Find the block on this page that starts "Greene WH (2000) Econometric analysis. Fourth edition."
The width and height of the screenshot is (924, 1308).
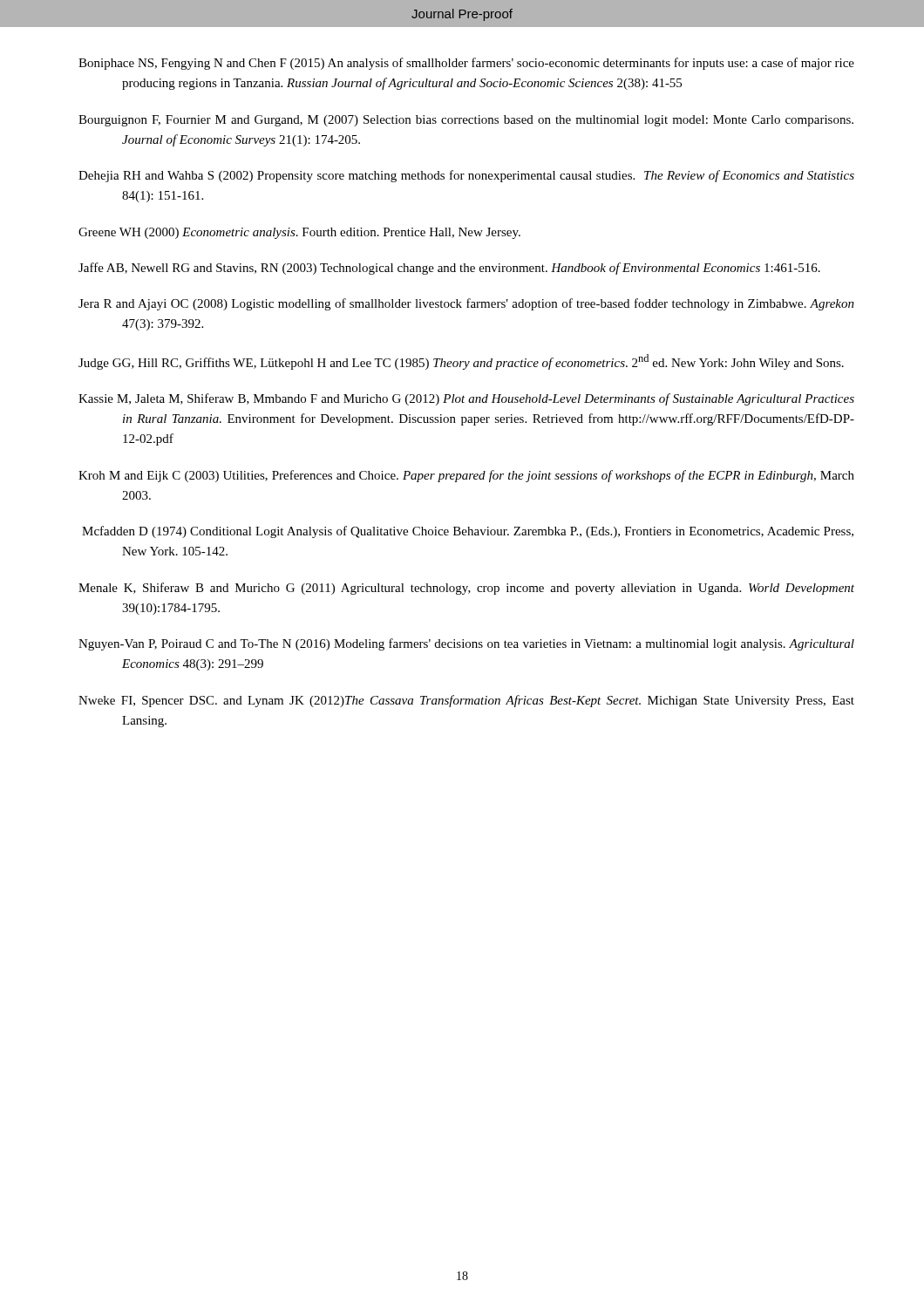(x=300, y=232)
